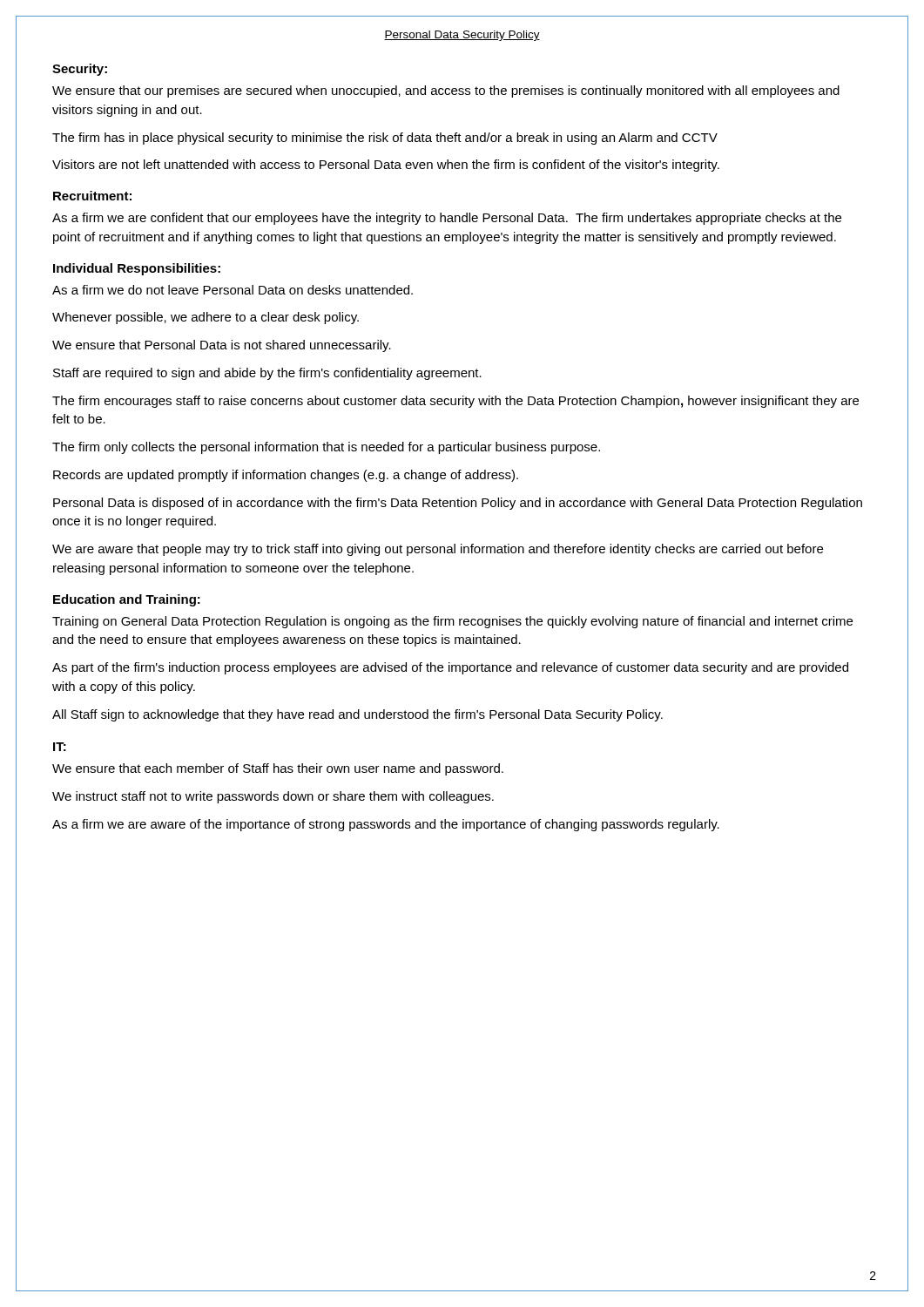This screenshot has width=924, height=1307.
Task: Click on the block starting "Training on General Data Protection Regulation is"
Action: [453, 630]
